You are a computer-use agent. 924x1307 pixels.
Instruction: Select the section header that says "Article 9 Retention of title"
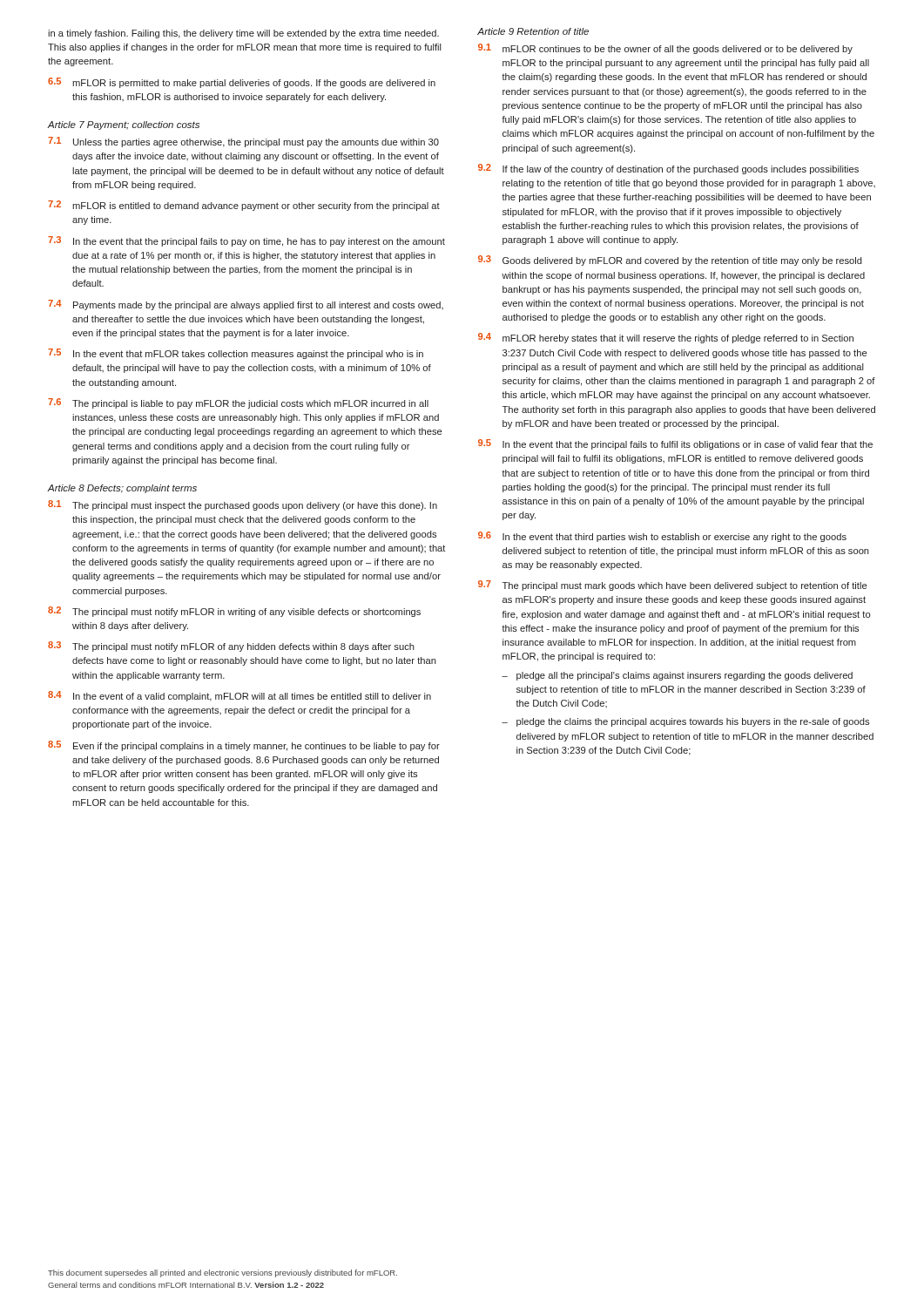(533, 31)
